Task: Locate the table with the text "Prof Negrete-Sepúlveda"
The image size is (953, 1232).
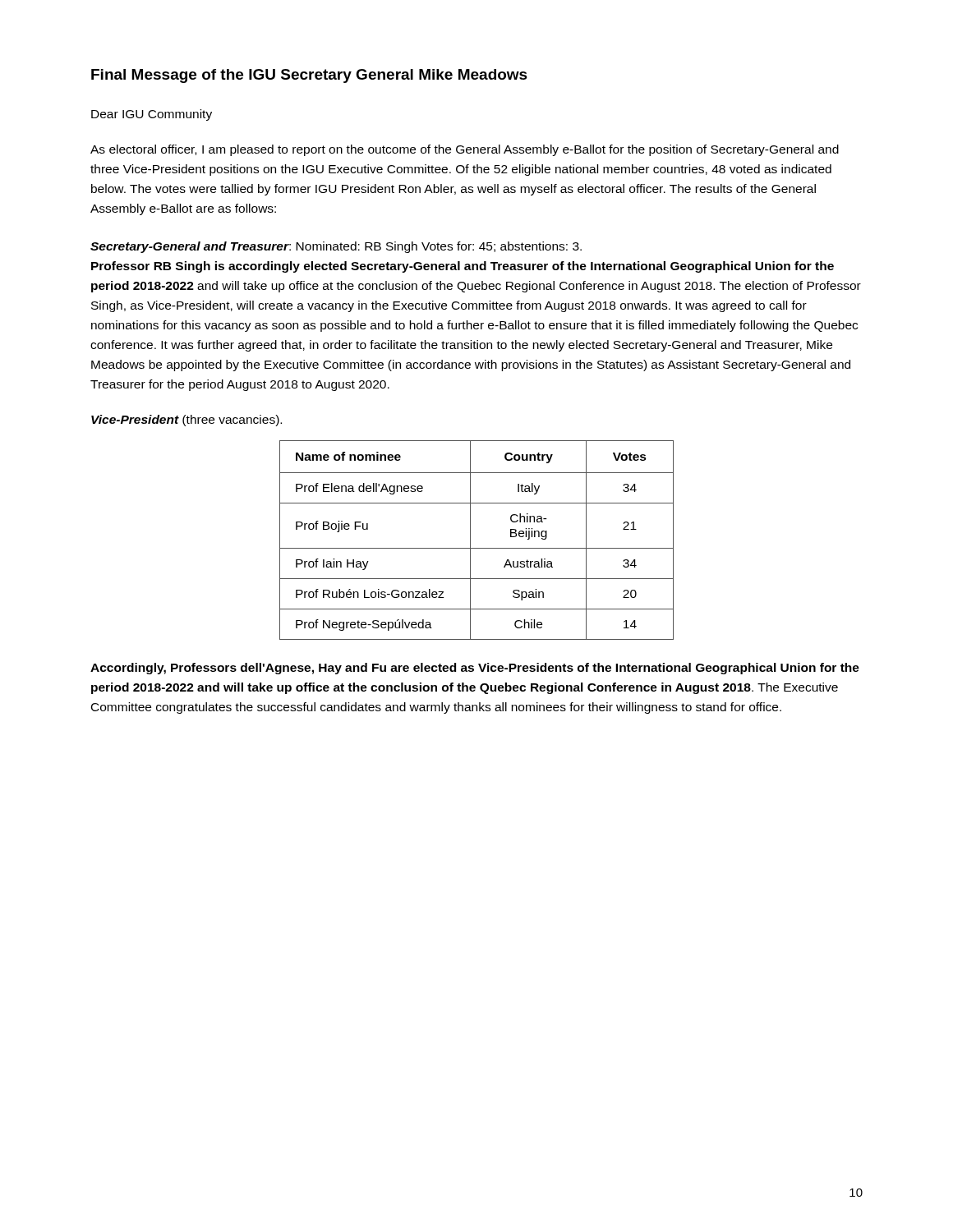Action: coord(476,540)
